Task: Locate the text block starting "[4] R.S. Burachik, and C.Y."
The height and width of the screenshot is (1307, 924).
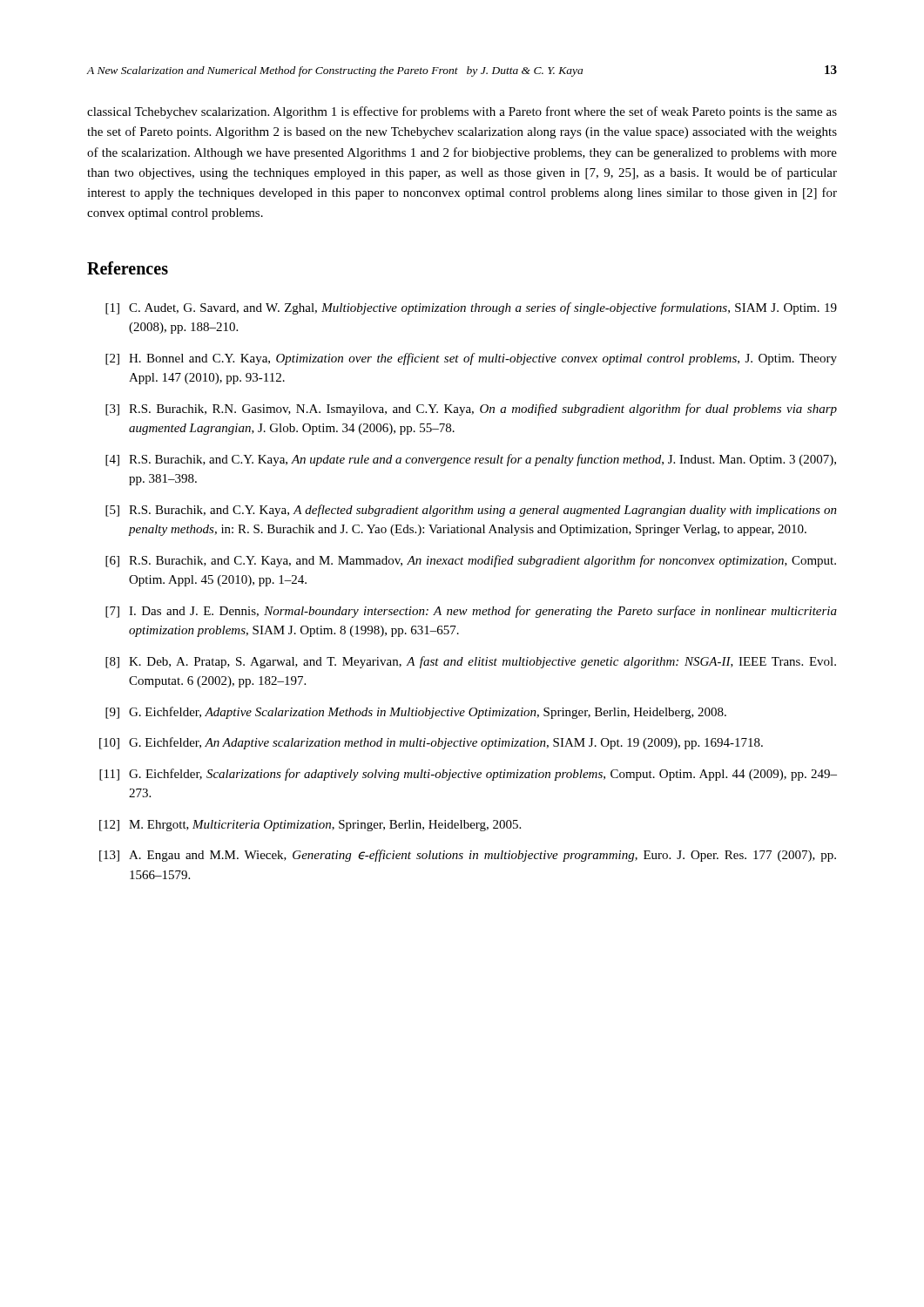Action: click(462, 469)
